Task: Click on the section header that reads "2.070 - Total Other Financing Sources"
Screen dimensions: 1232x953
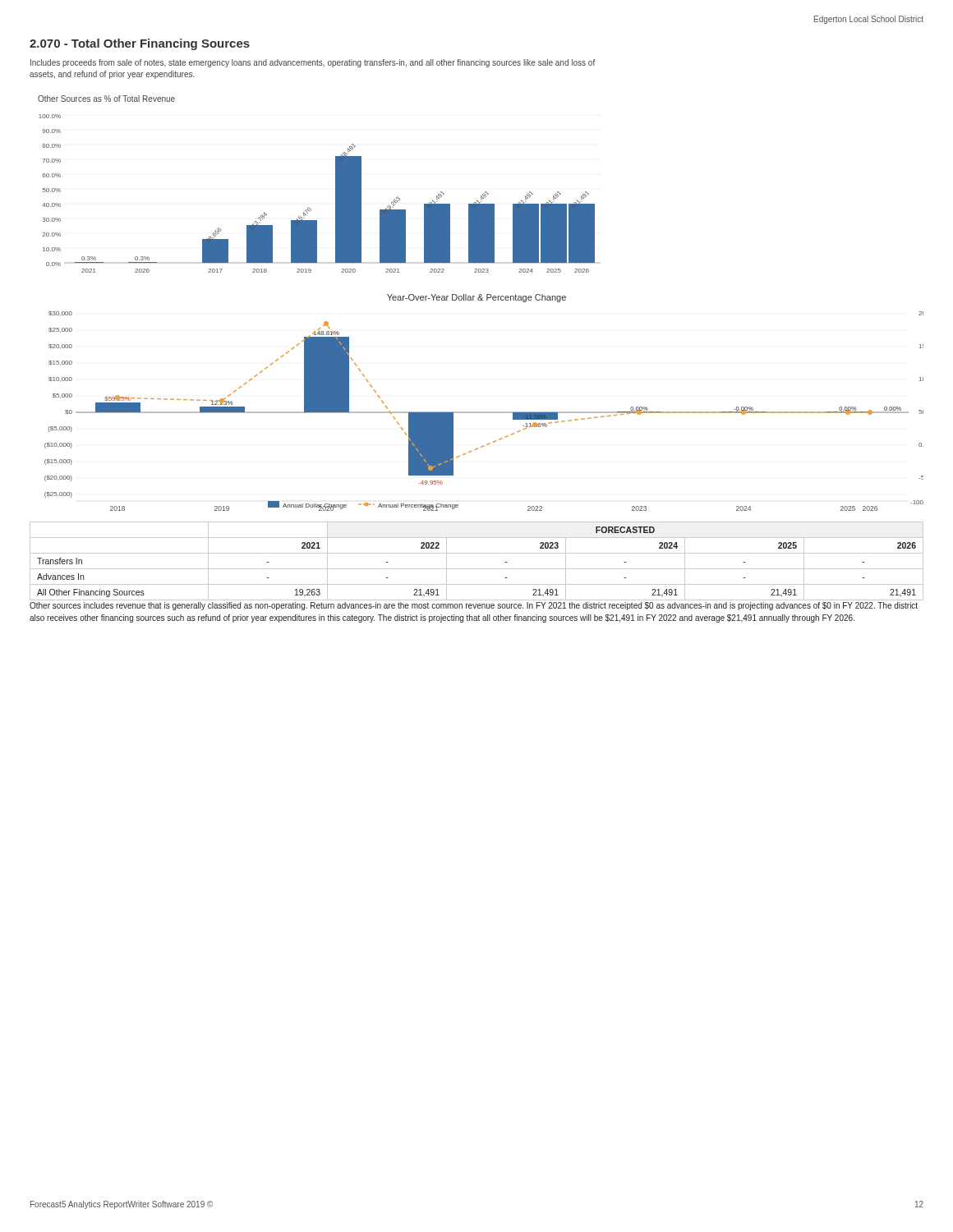Action: click(x=140, y=43)
